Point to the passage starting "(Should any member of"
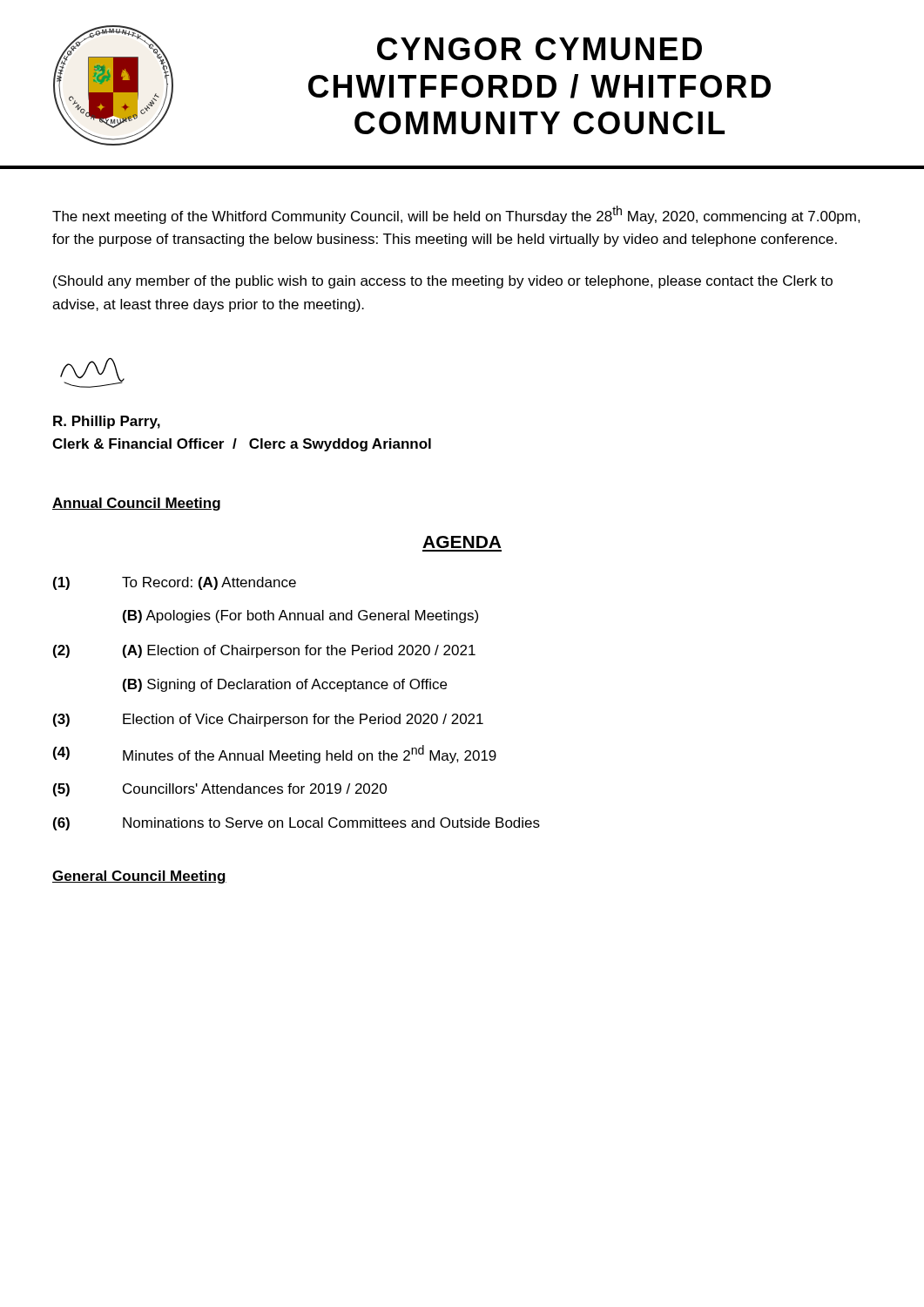The height and width of the screenshot is (1307, 924). point(443,293)
